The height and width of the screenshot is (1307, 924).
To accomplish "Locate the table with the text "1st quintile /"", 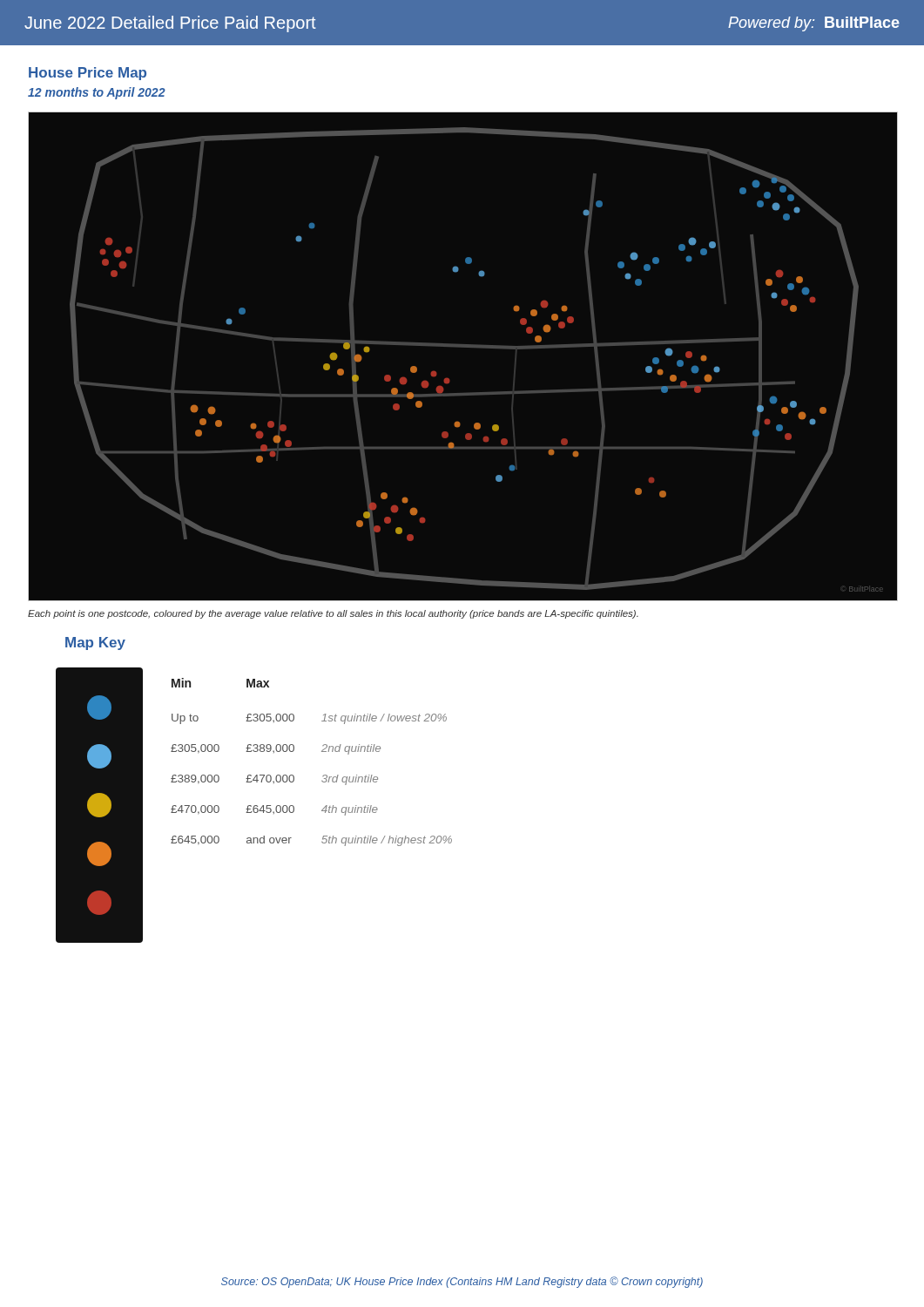I will (x=533, y=765).
